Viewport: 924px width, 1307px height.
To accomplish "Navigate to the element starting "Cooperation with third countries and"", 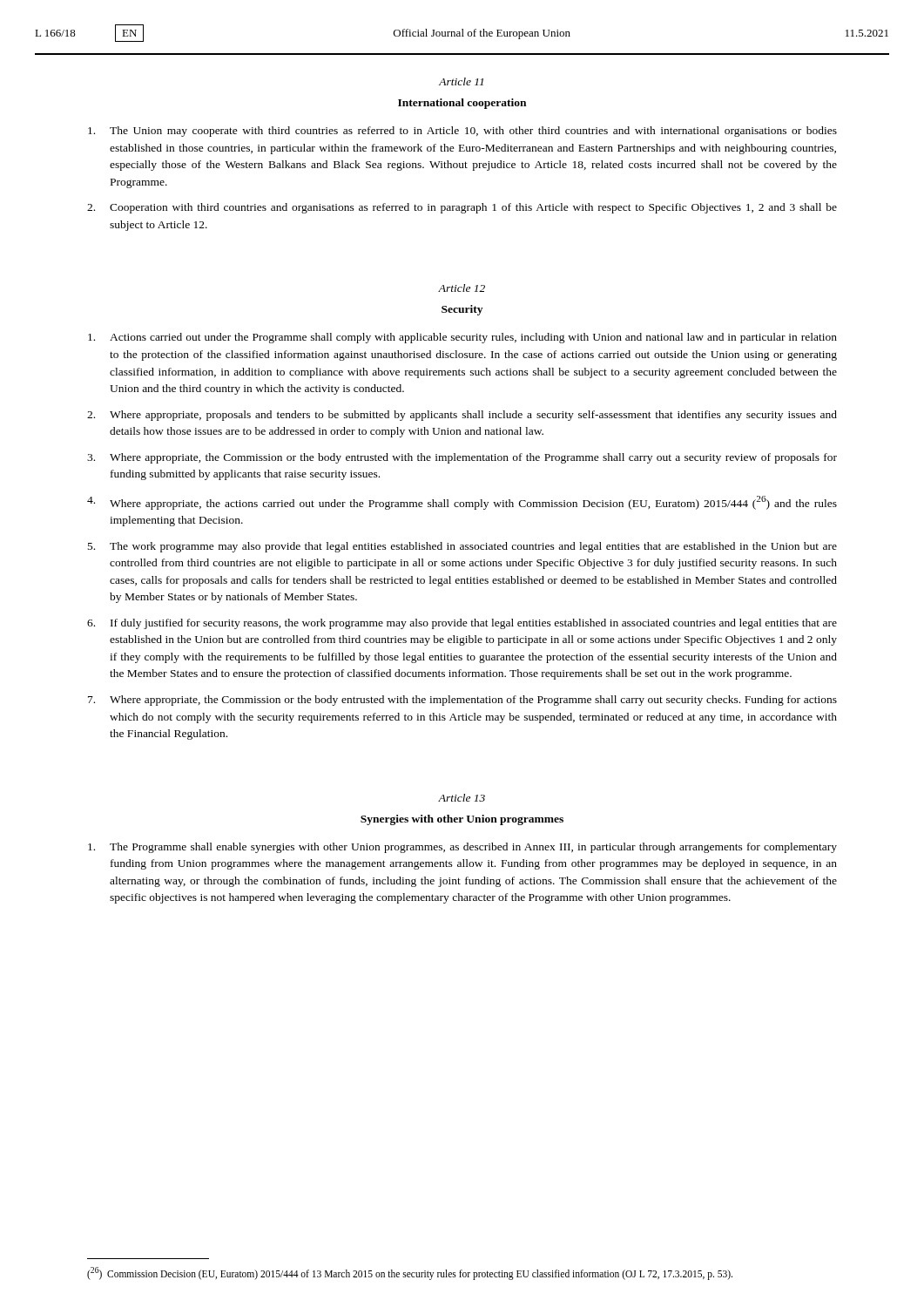I will 462,216.
